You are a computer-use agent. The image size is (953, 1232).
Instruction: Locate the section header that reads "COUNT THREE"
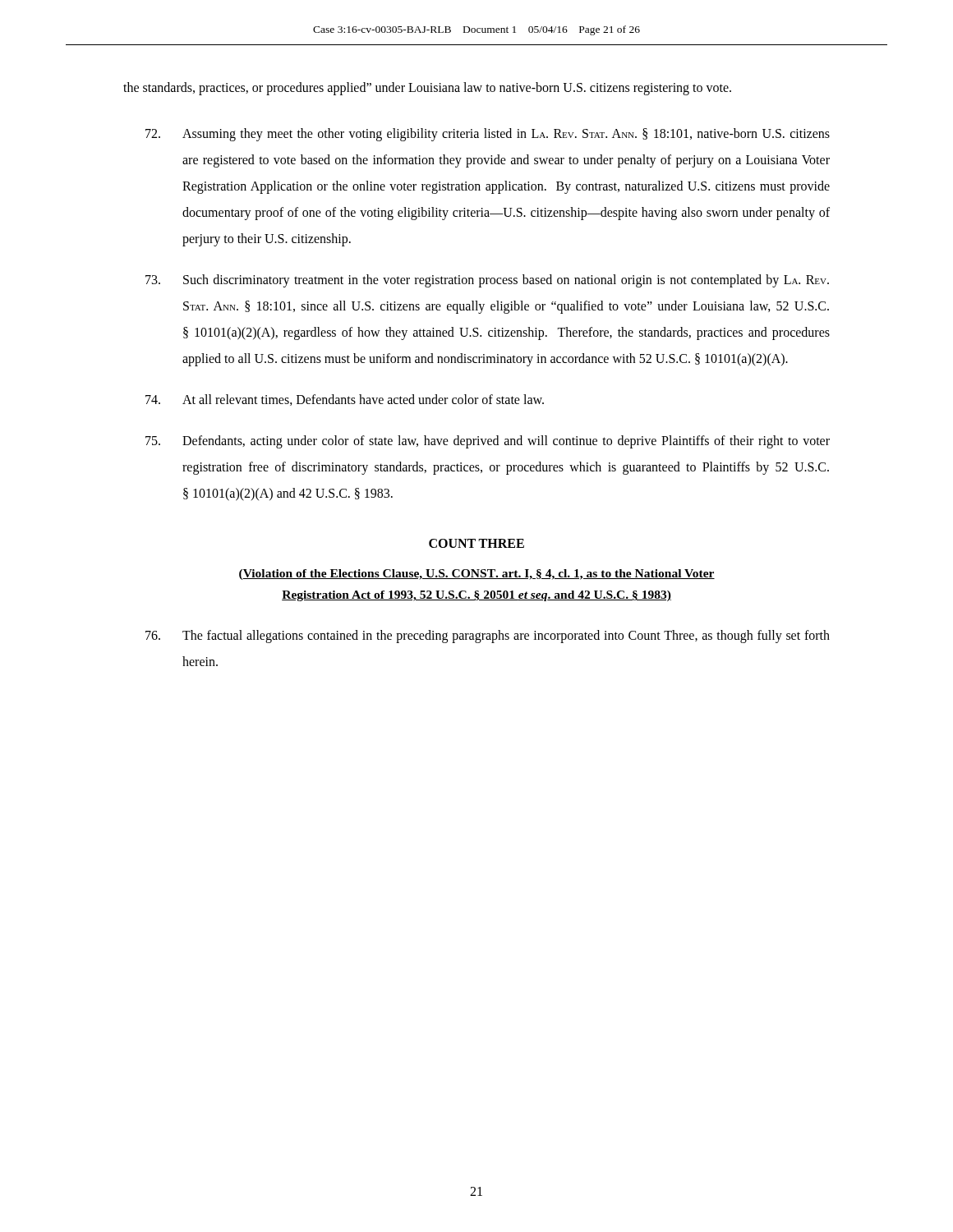476,543
